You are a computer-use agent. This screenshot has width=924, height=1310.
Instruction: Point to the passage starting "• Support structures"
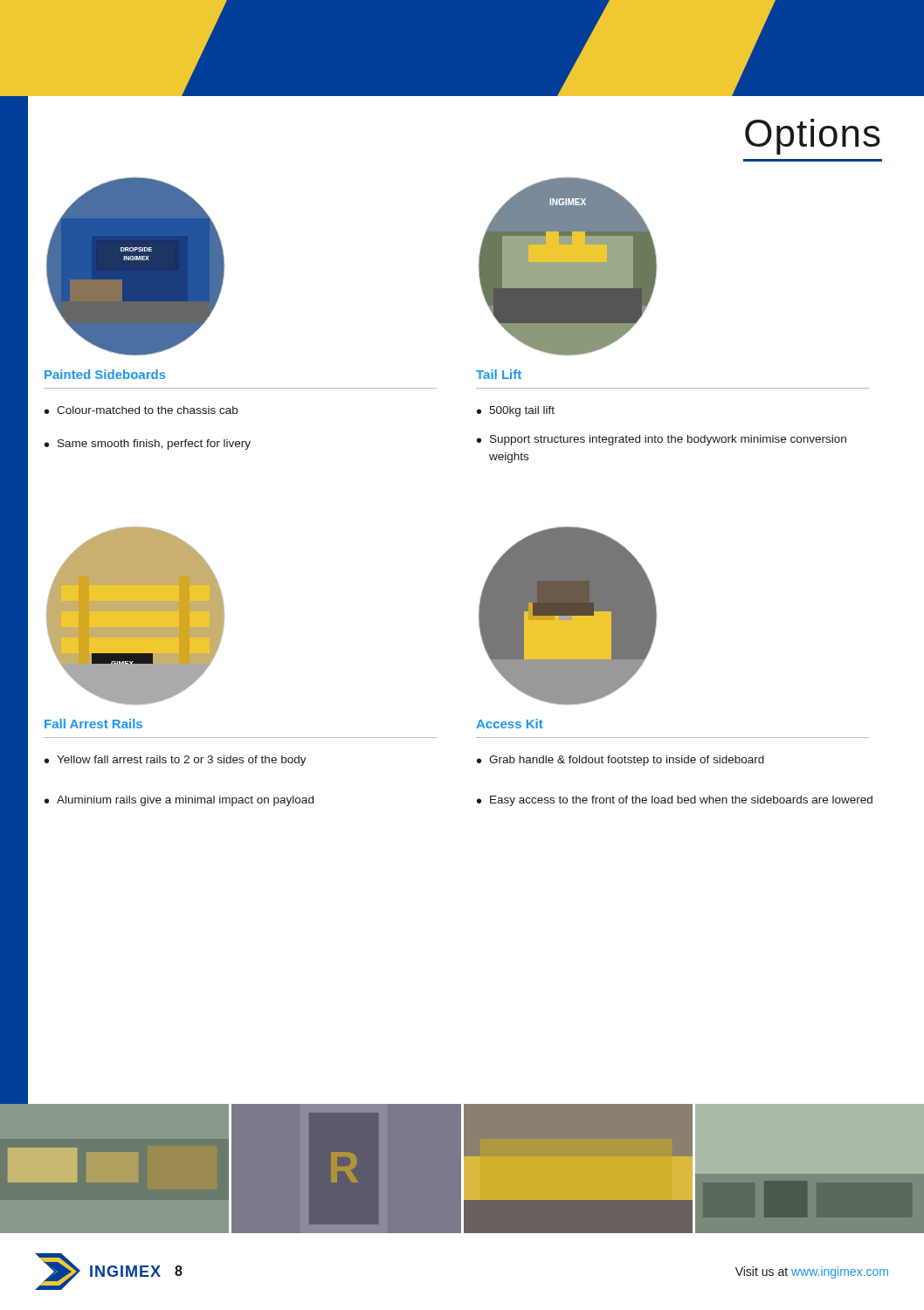[x=668, y=448]
